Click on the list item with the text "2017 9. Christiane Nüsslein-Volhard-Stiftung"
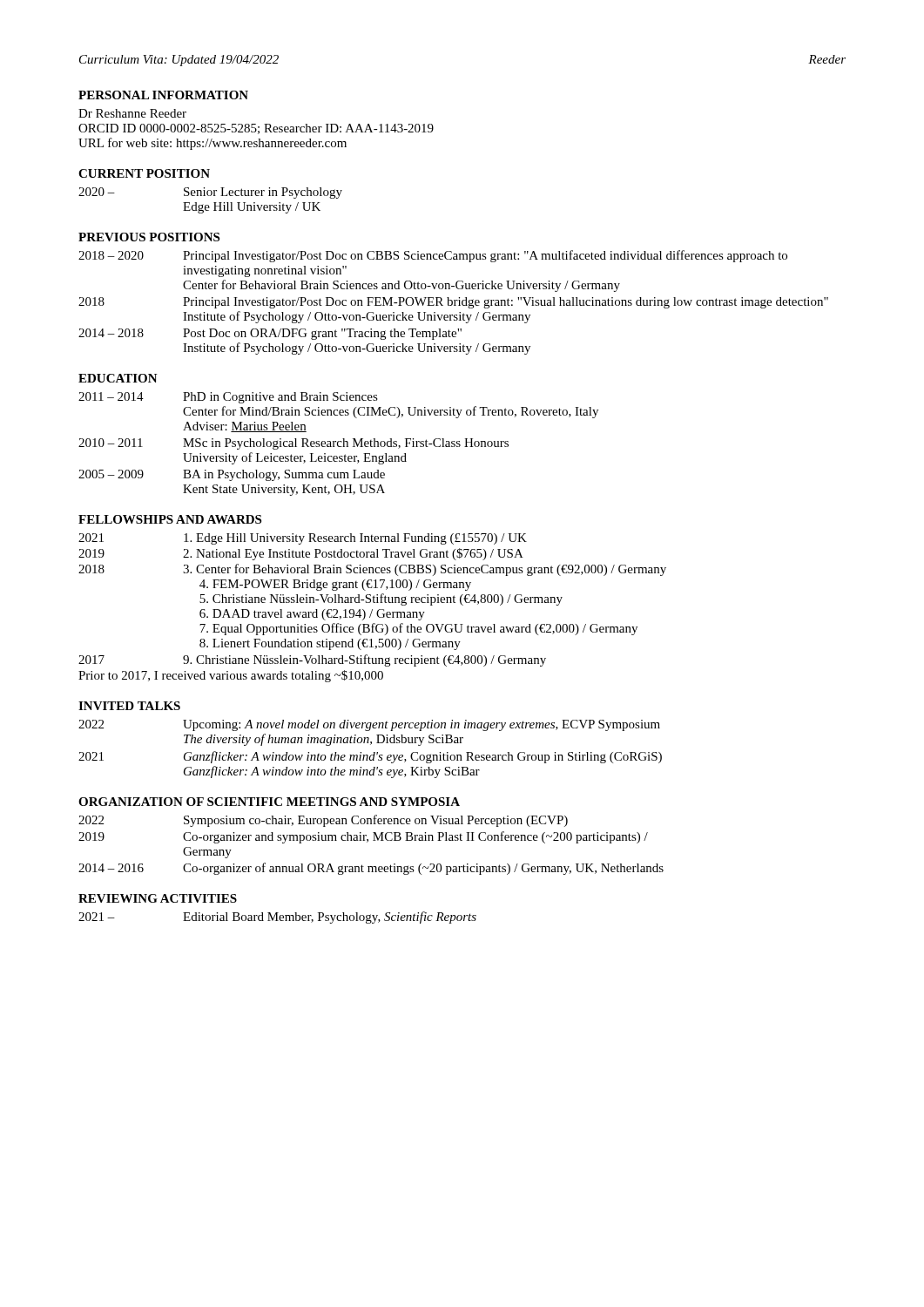Screen dimensions: 1307x924 pos(462,660)
